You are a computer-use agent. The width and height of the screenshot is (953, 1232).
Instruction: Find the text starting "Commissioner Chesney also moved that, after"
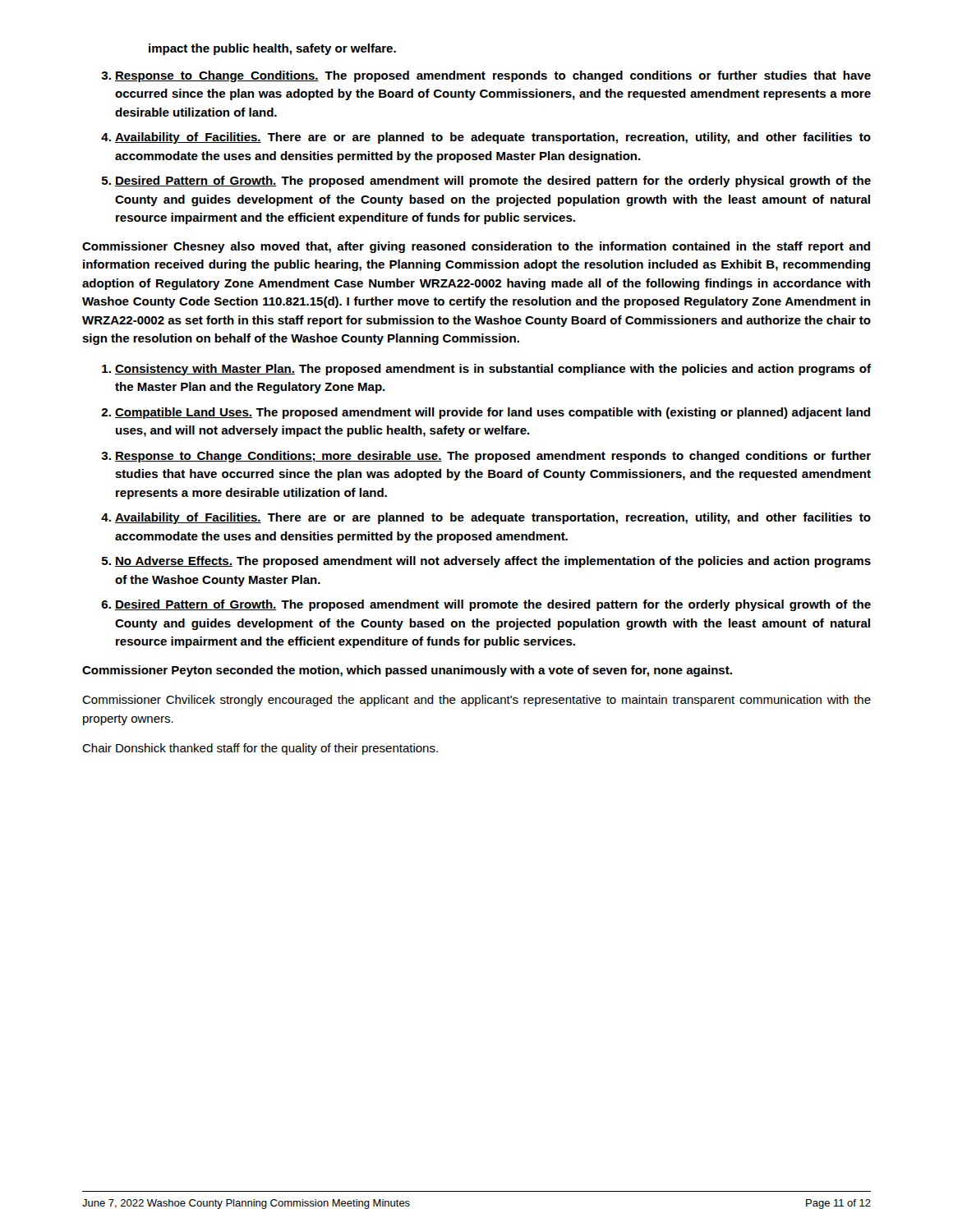(476, 292)
